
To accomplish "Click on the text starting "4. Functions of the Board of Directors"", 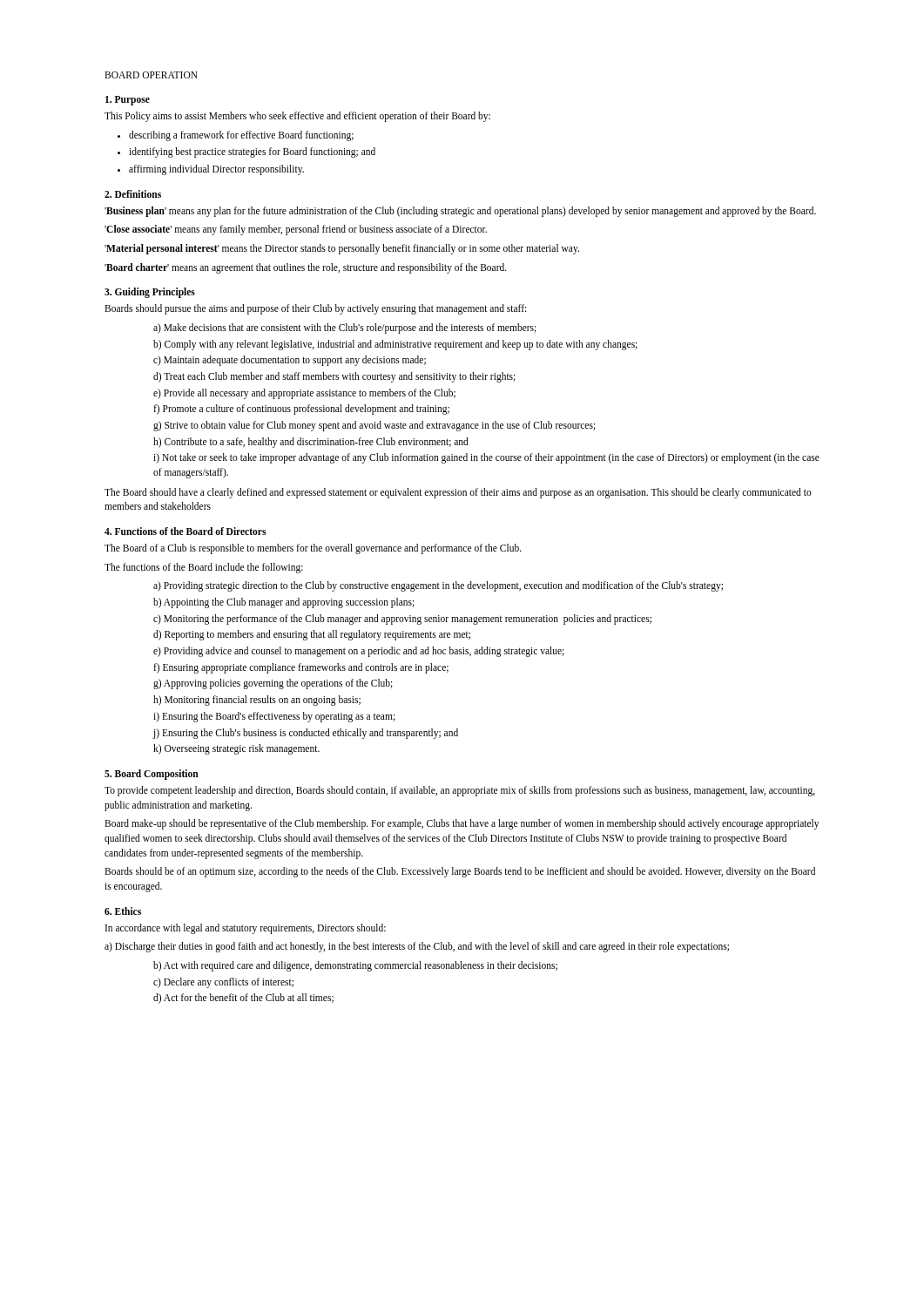I will [185, 532].
